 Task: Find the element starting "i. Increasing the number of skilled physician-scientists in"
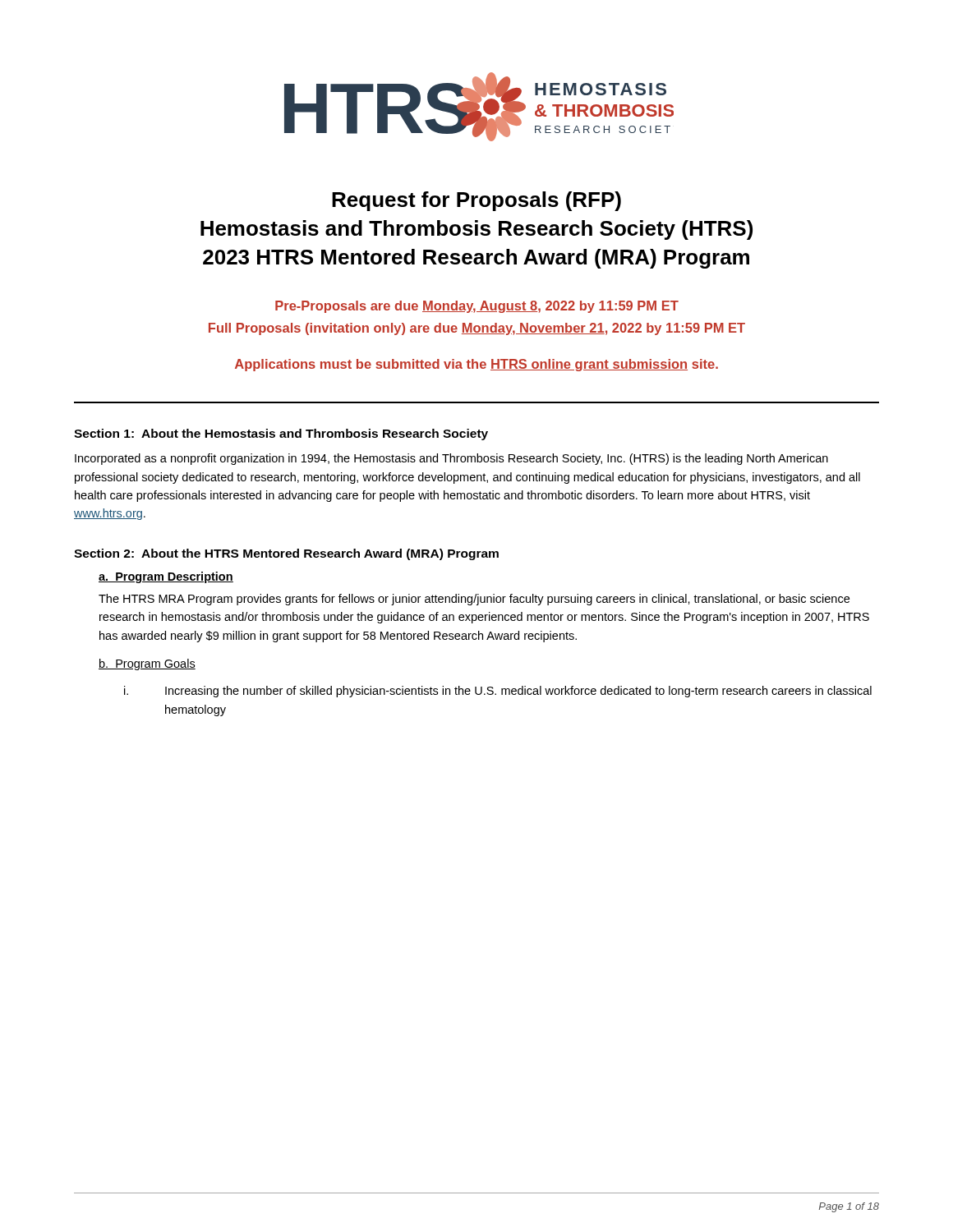501,700
